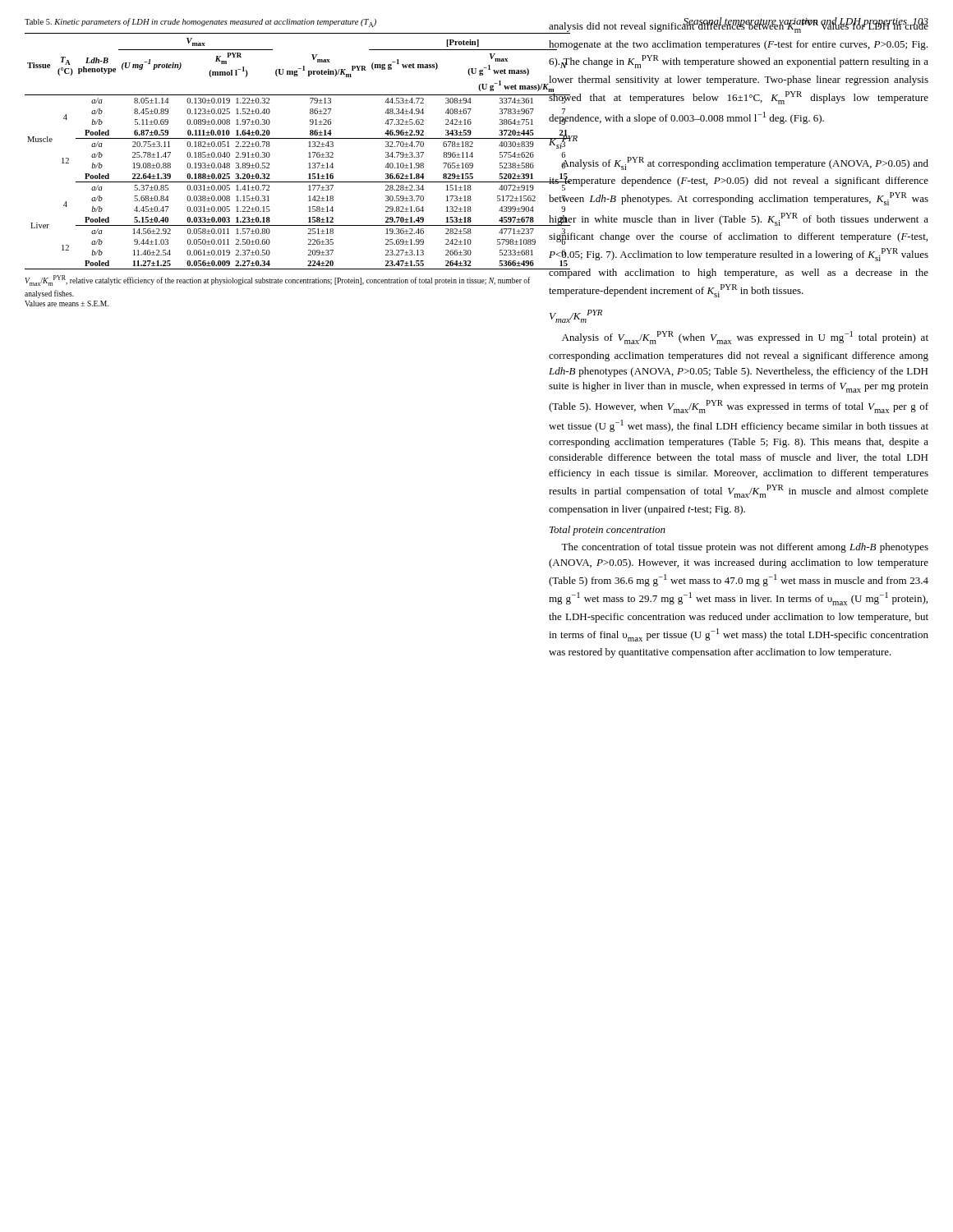
Task: Find the footnote that says "Vmax/KmPYR, relative catalytic efficiency"
Action: click(x=277, y=291)
